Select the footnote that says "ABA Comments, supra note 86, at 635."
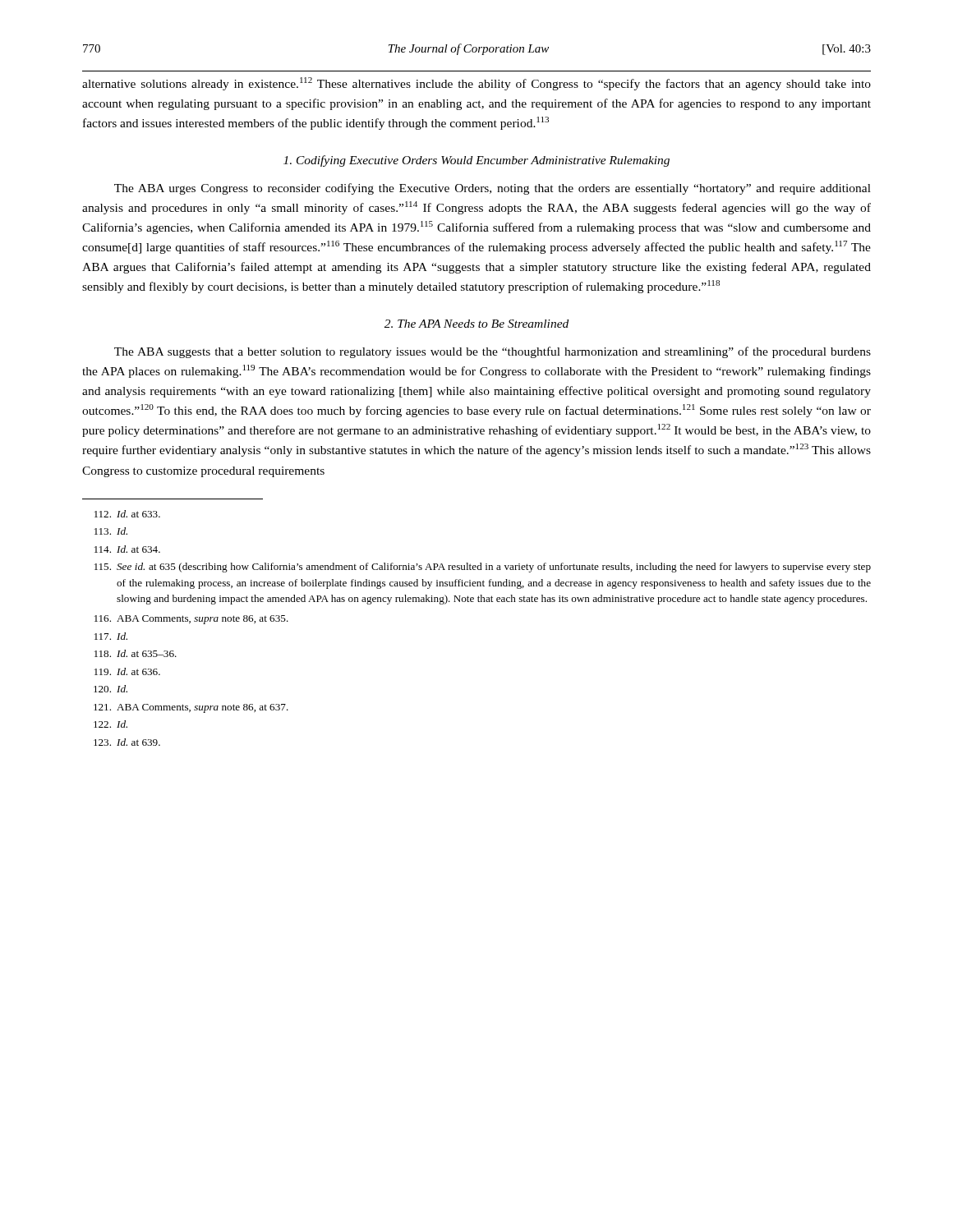Image resolution: width=953 pixels, height=1232 pixels. tap(191, 620)
